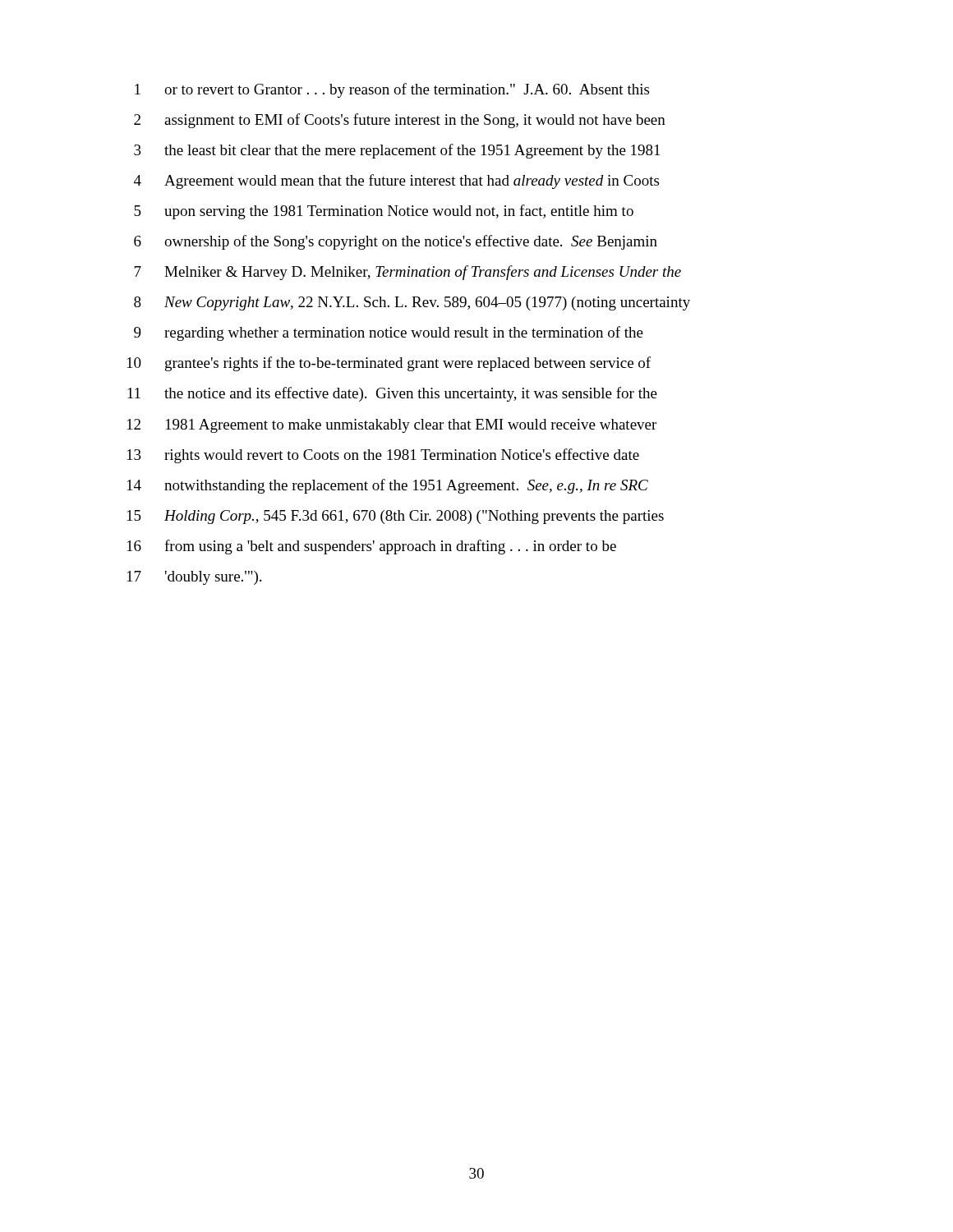Where does it say "17 'doubly sure.'")."?
Image resolution: width=953 pixels, height=1232 pixels.
click(194, 578)
